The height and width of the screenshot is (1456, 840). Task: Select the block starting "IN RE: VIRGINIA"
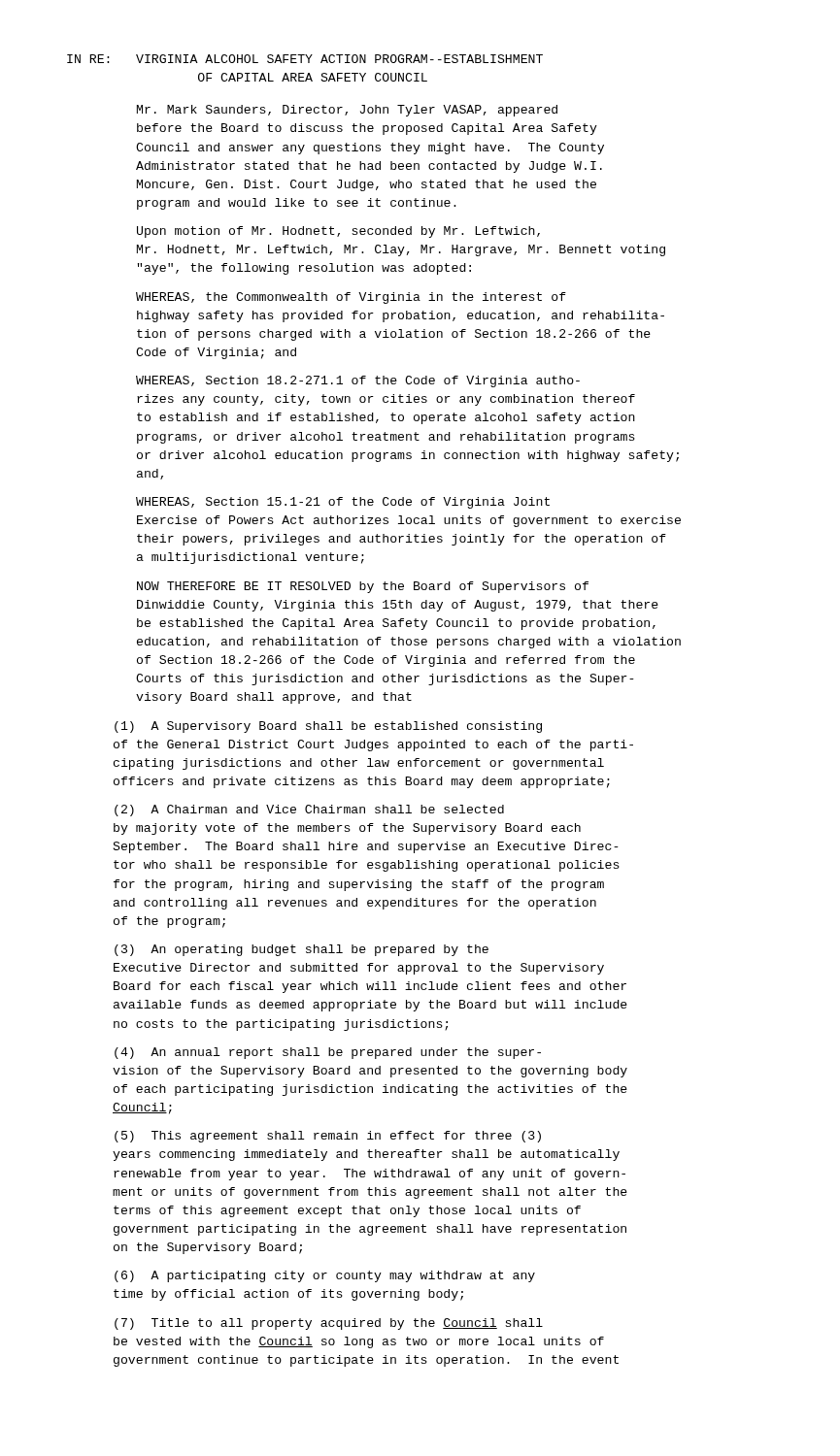tap(424, 69)
